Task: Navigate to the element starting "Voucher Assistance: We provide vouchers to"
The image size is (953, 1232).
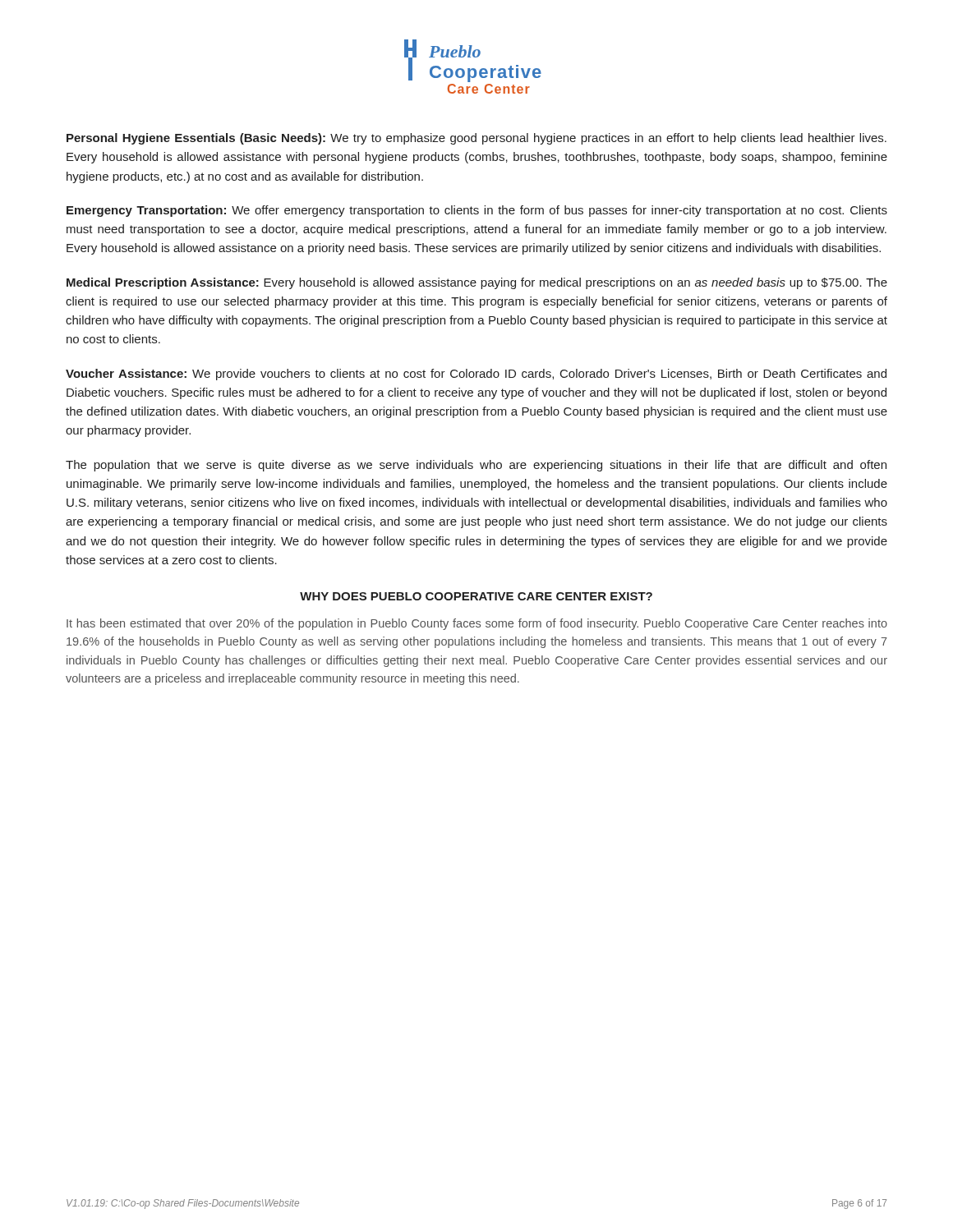Action: click(476, 402)
